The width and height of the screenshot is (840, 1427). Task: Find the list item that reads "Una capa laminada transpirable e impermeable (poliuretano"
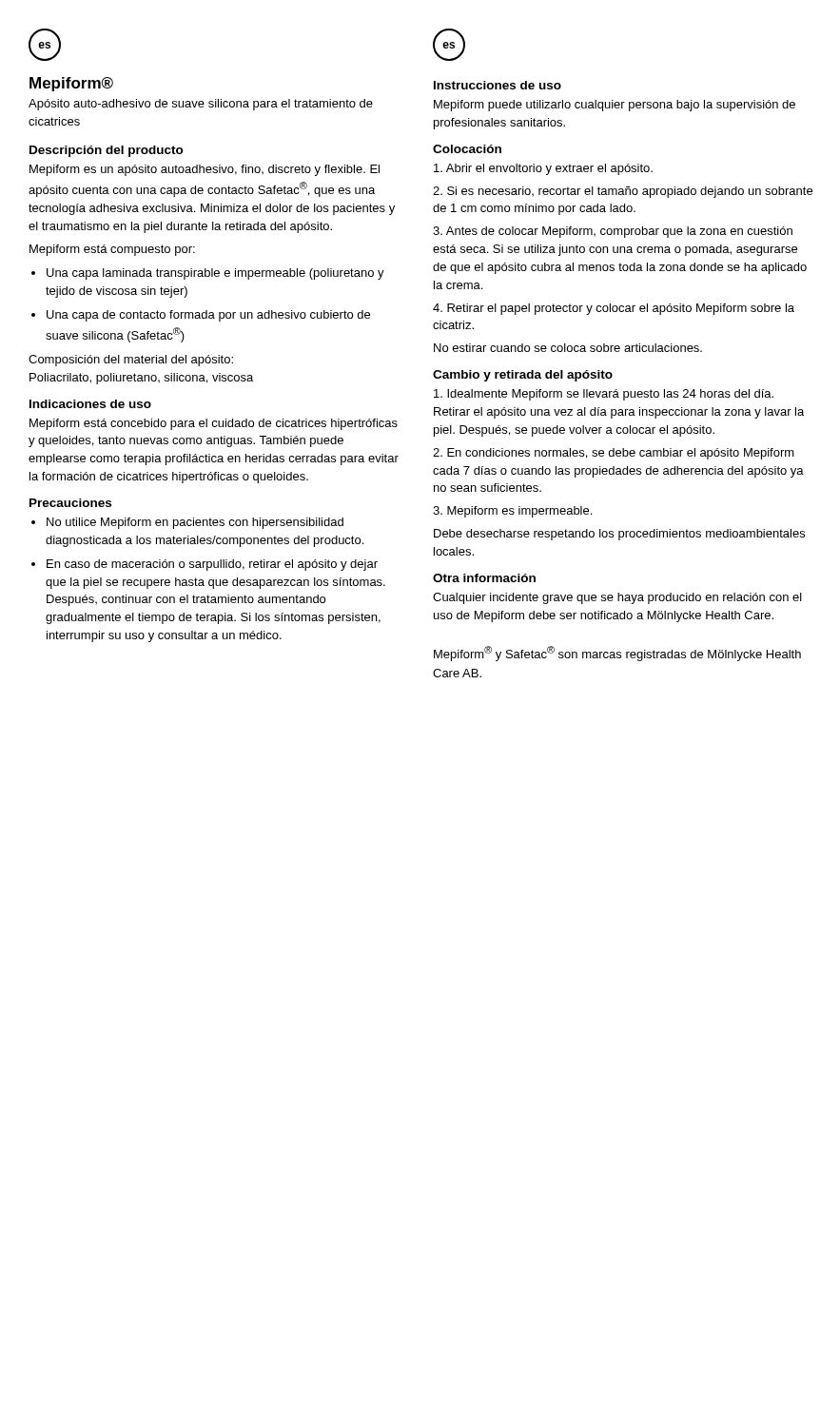coord(214,283)
